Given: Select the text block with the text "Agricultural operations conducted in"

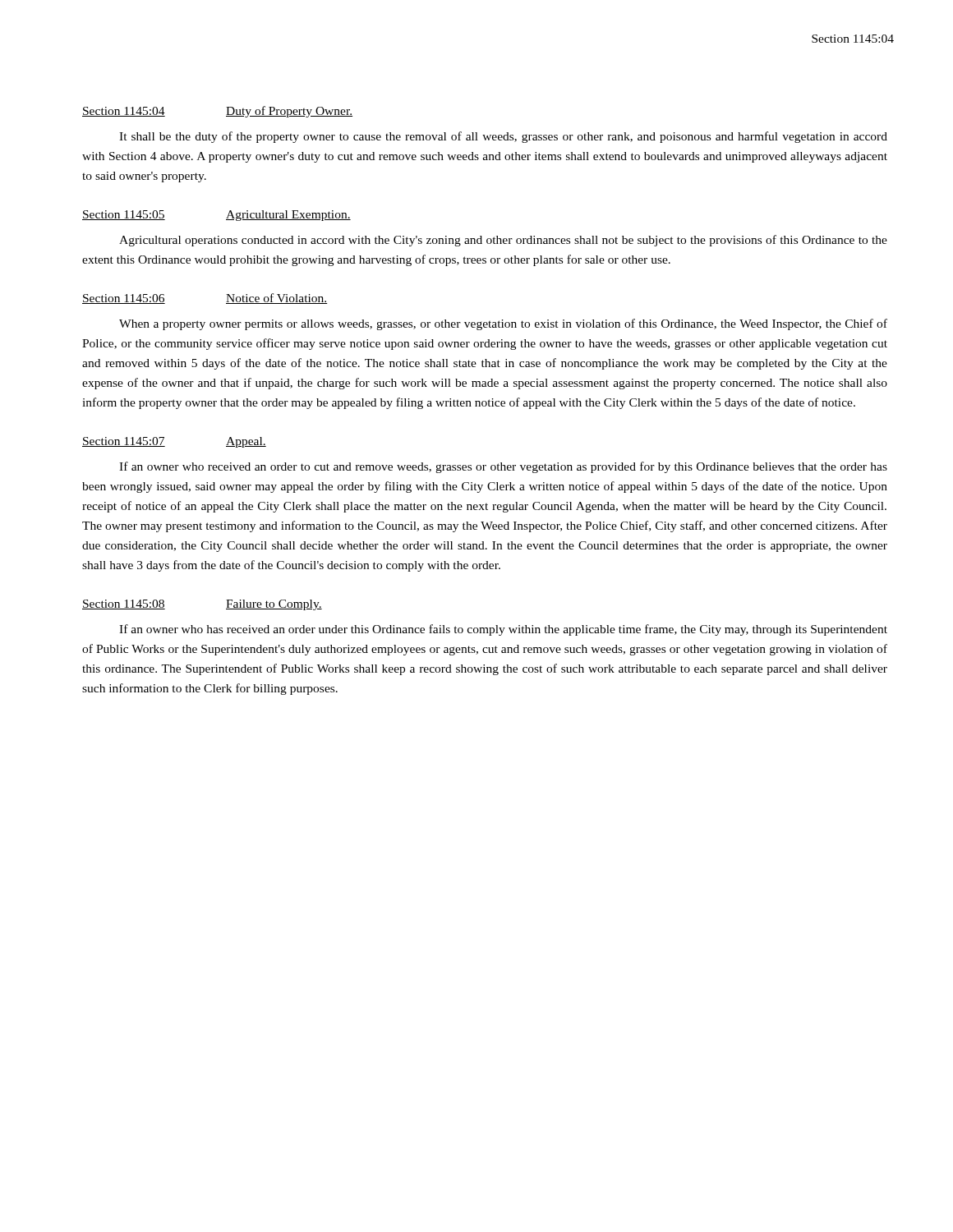Looking at the screenshot, I should coord(485,250).
